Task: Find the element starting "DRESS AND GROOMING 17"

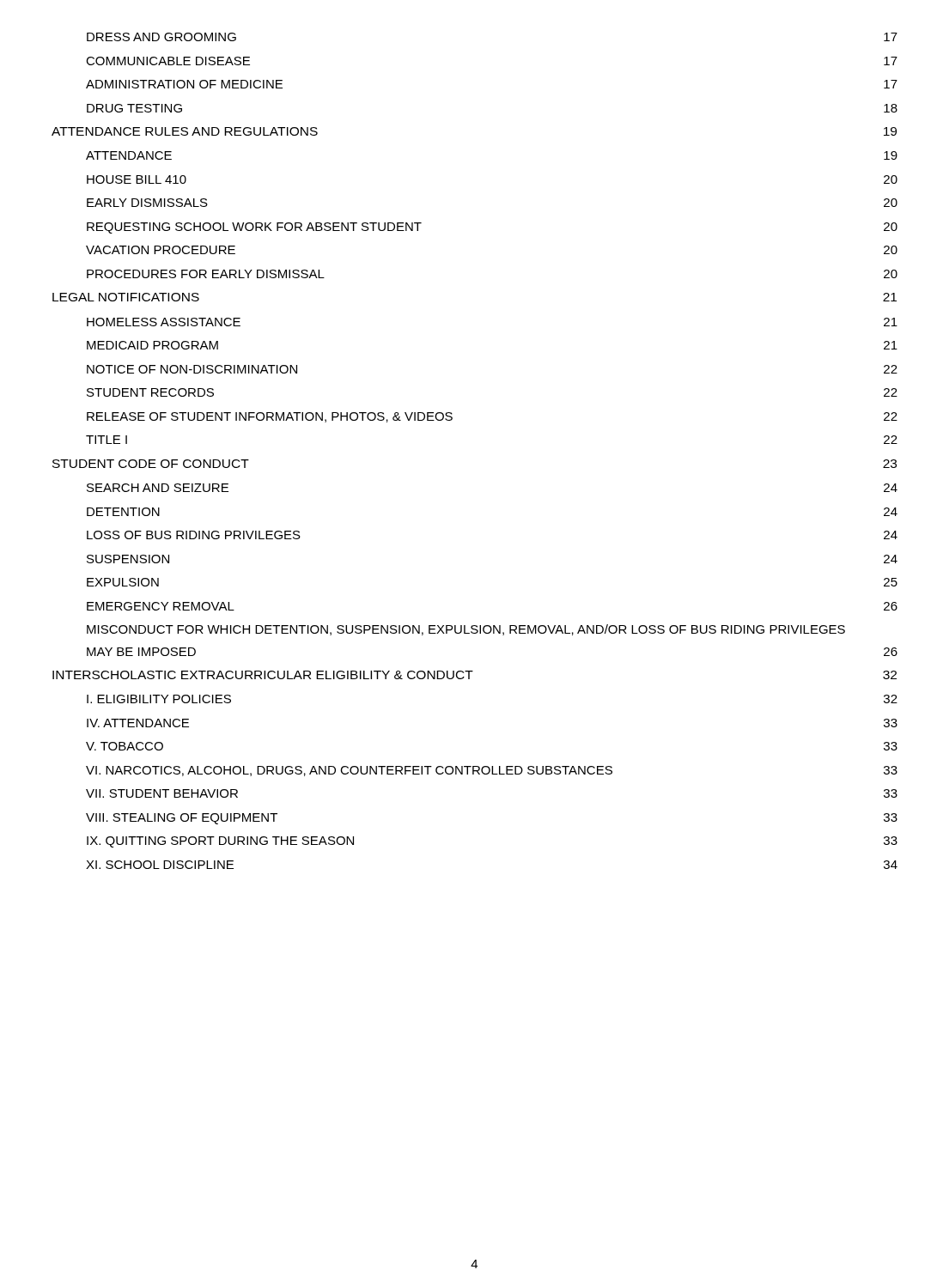Action: 153,36
